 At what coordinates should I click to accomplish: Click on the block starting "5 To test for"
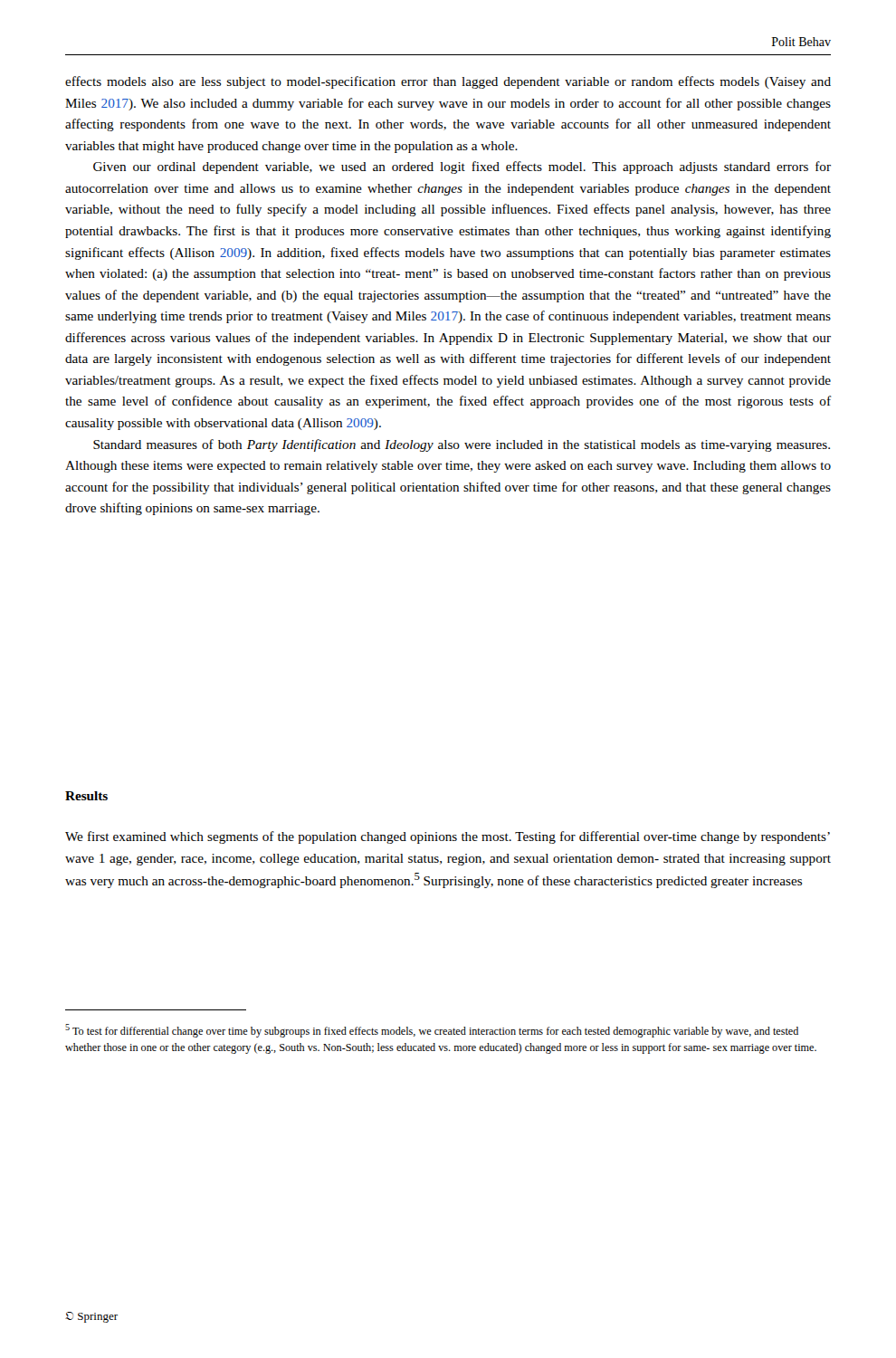click(x=441, y=1038)
